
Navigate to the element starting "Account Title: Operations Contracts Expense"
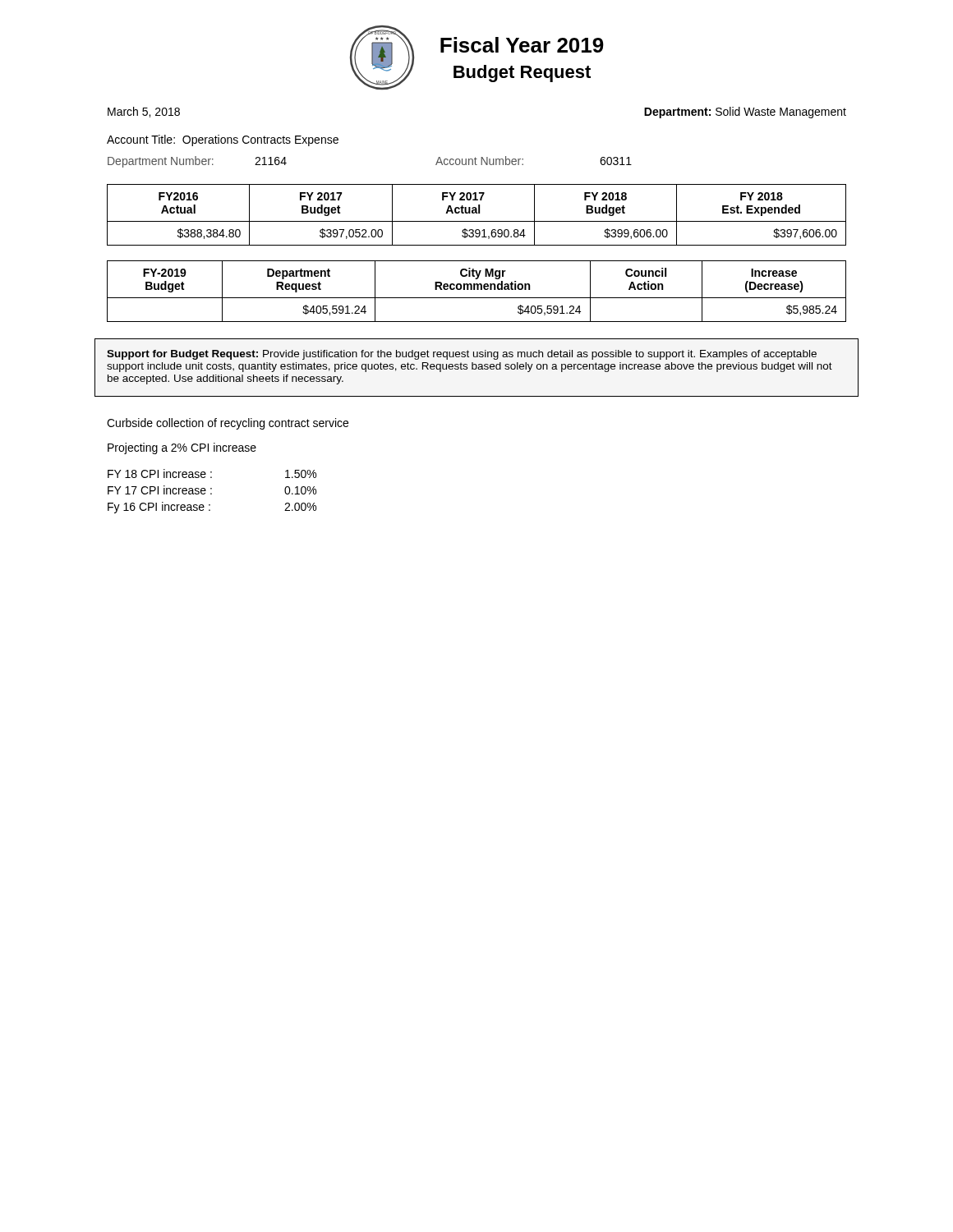tap(223, 140)
